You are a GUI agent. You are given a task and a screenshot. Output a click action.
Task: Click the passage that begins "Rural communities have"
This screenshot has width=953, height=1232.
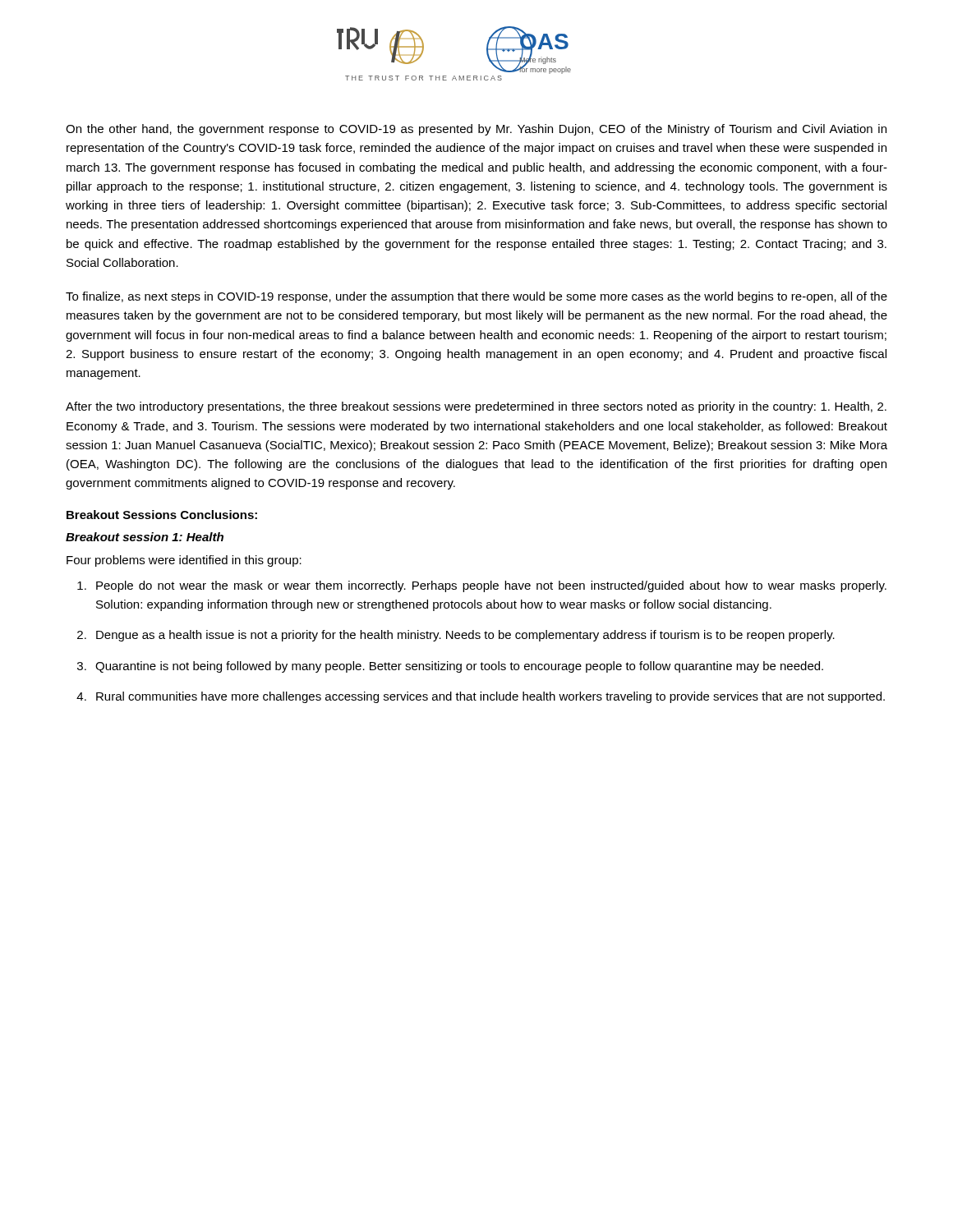(x=491, y=696)
